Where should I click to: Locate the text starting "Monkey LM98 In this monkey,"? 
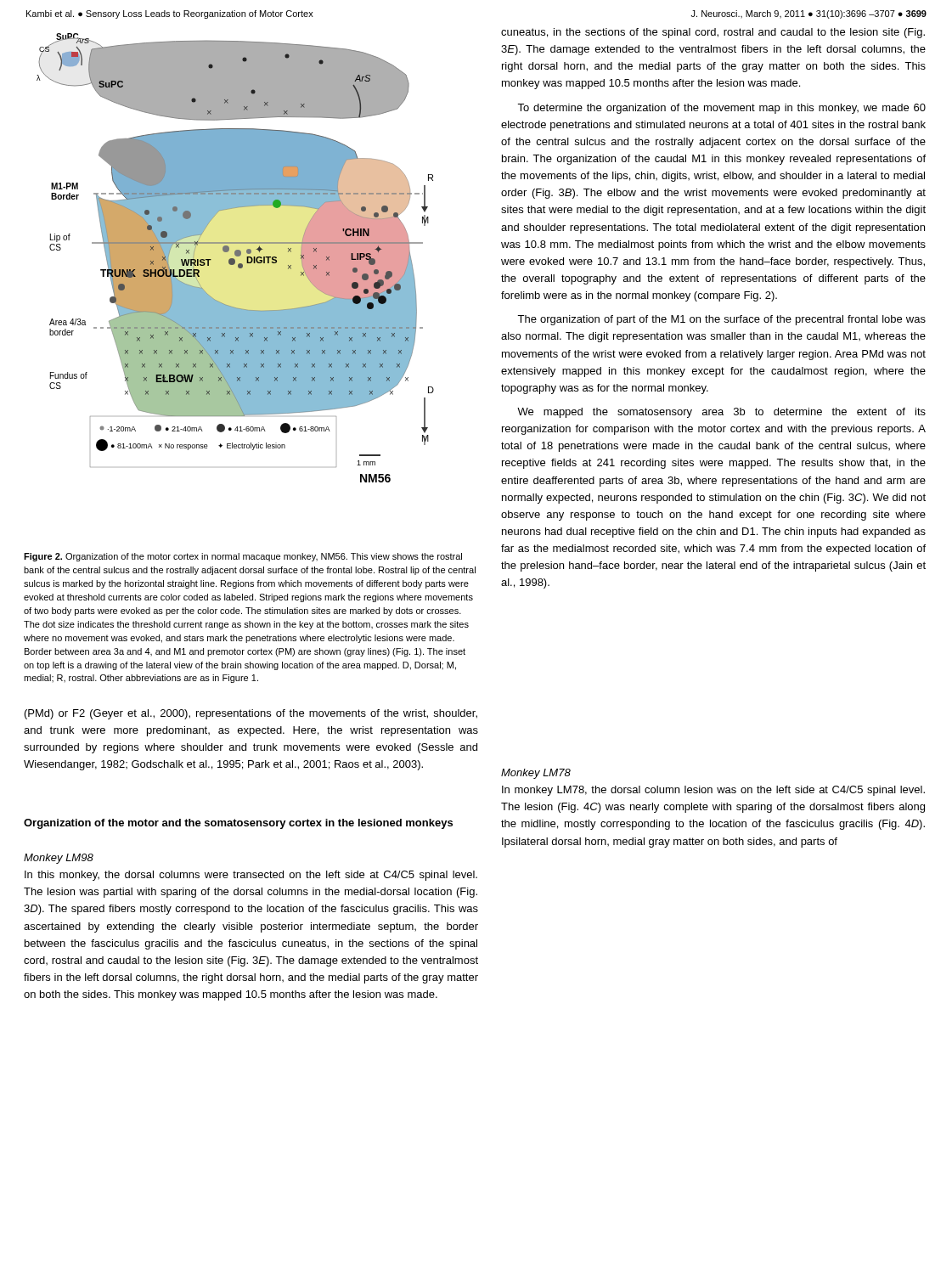[x=251, y=926]
